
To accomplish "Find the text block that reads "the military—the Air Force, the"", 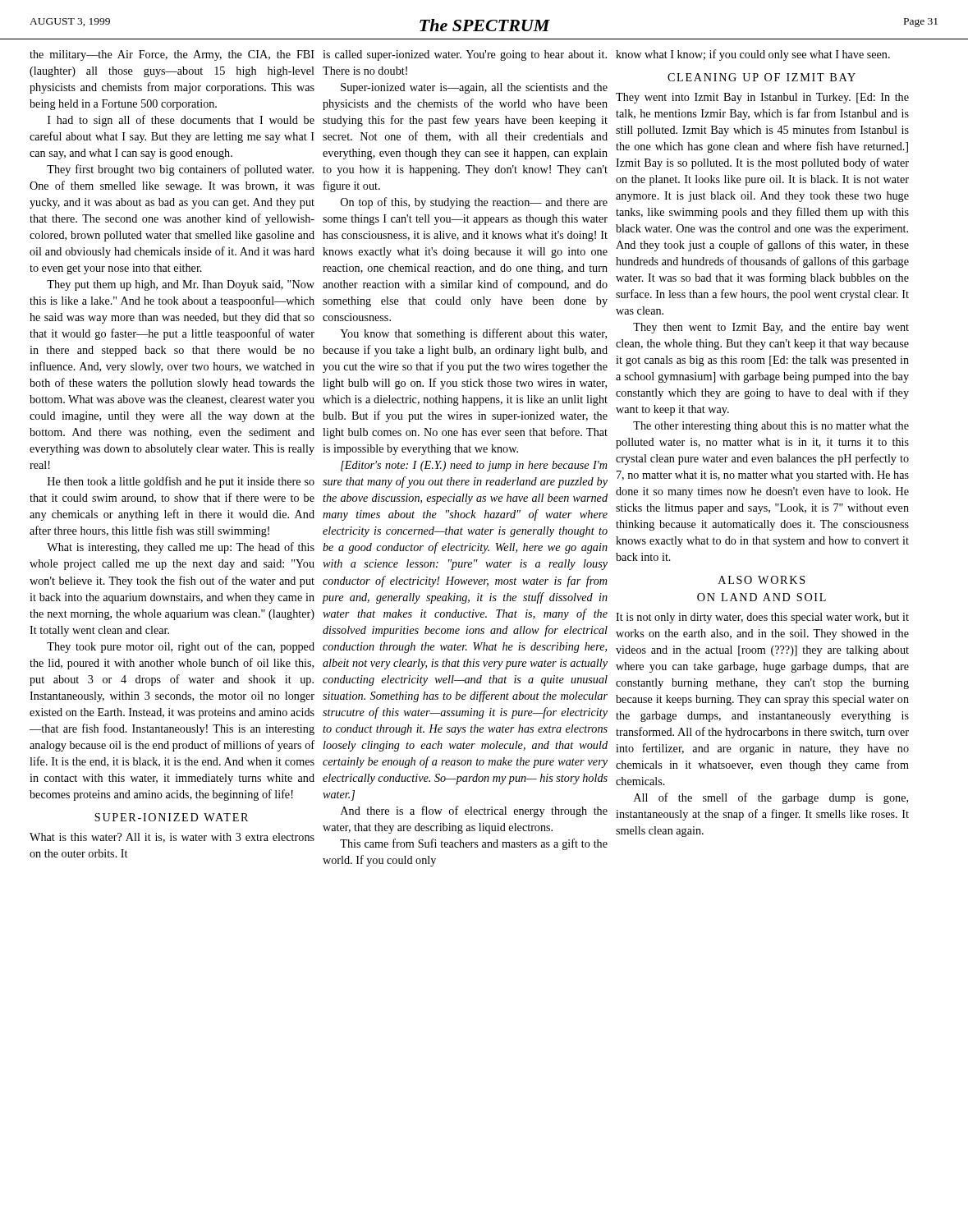I will tap(172, 454).
